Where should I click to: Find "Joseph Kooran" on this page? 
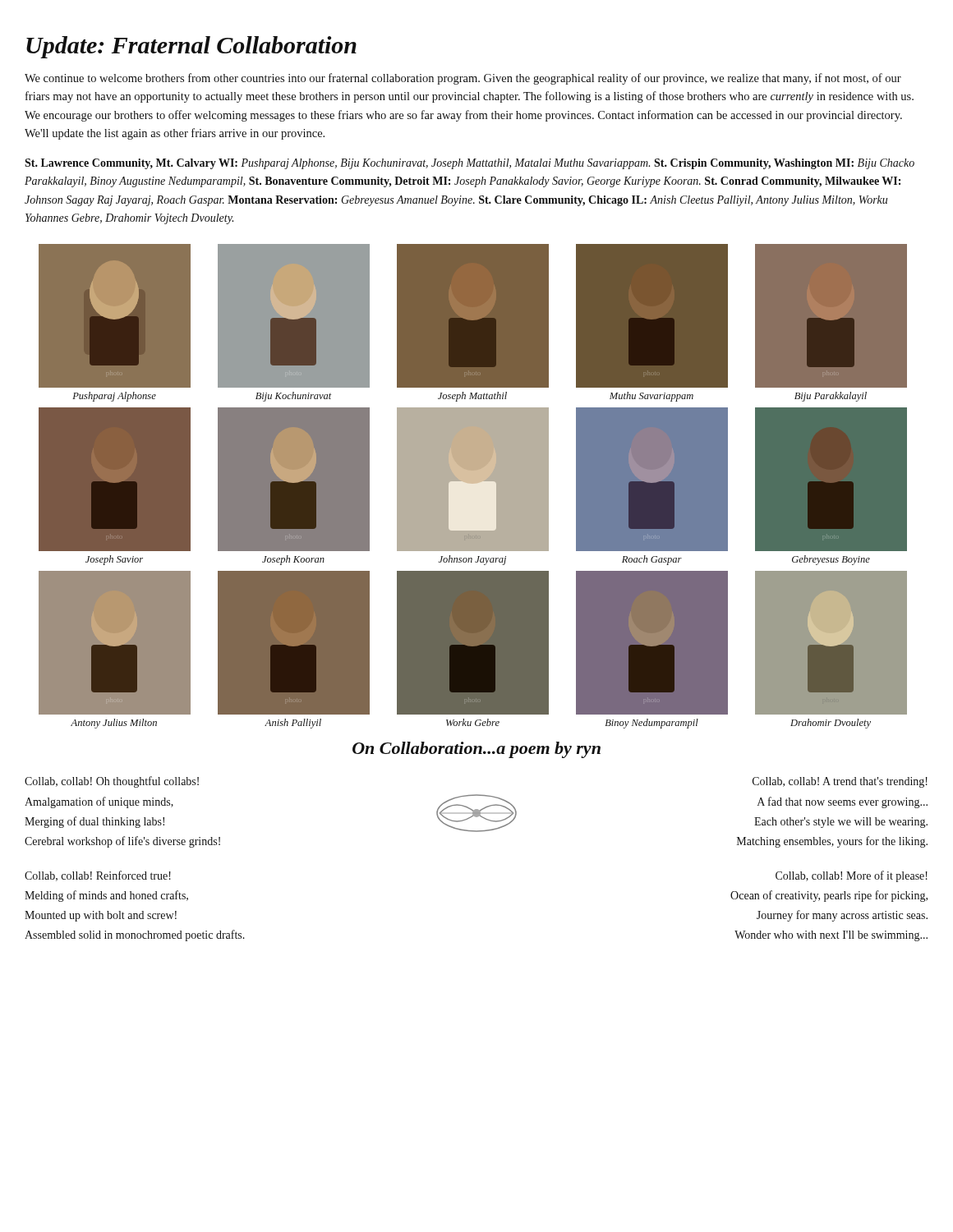pyautogui.click(x=293, y=560)
